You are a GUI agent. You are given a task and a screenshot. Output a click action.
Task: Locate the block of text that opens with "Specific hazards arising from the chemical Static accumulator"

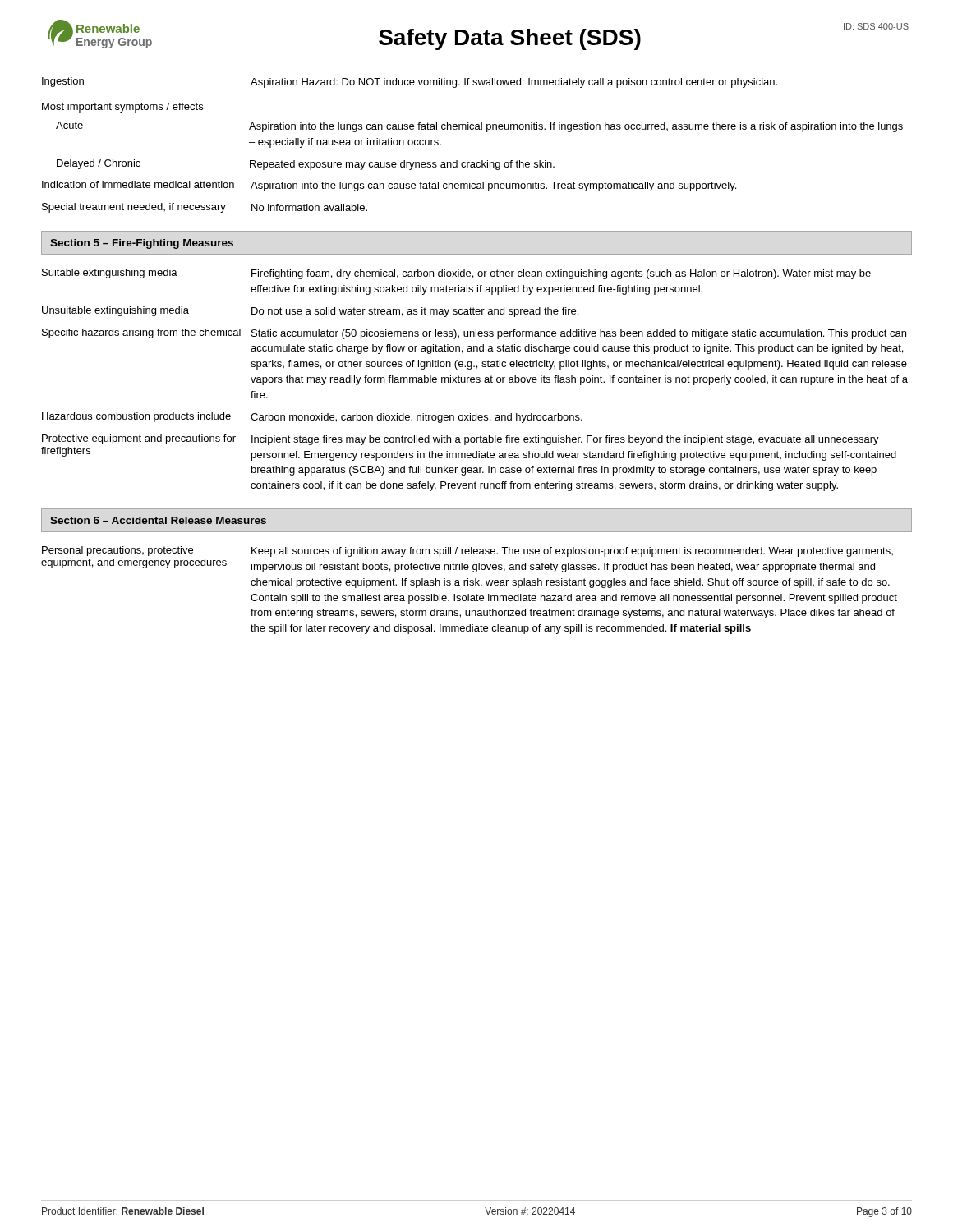coord(476,364)
